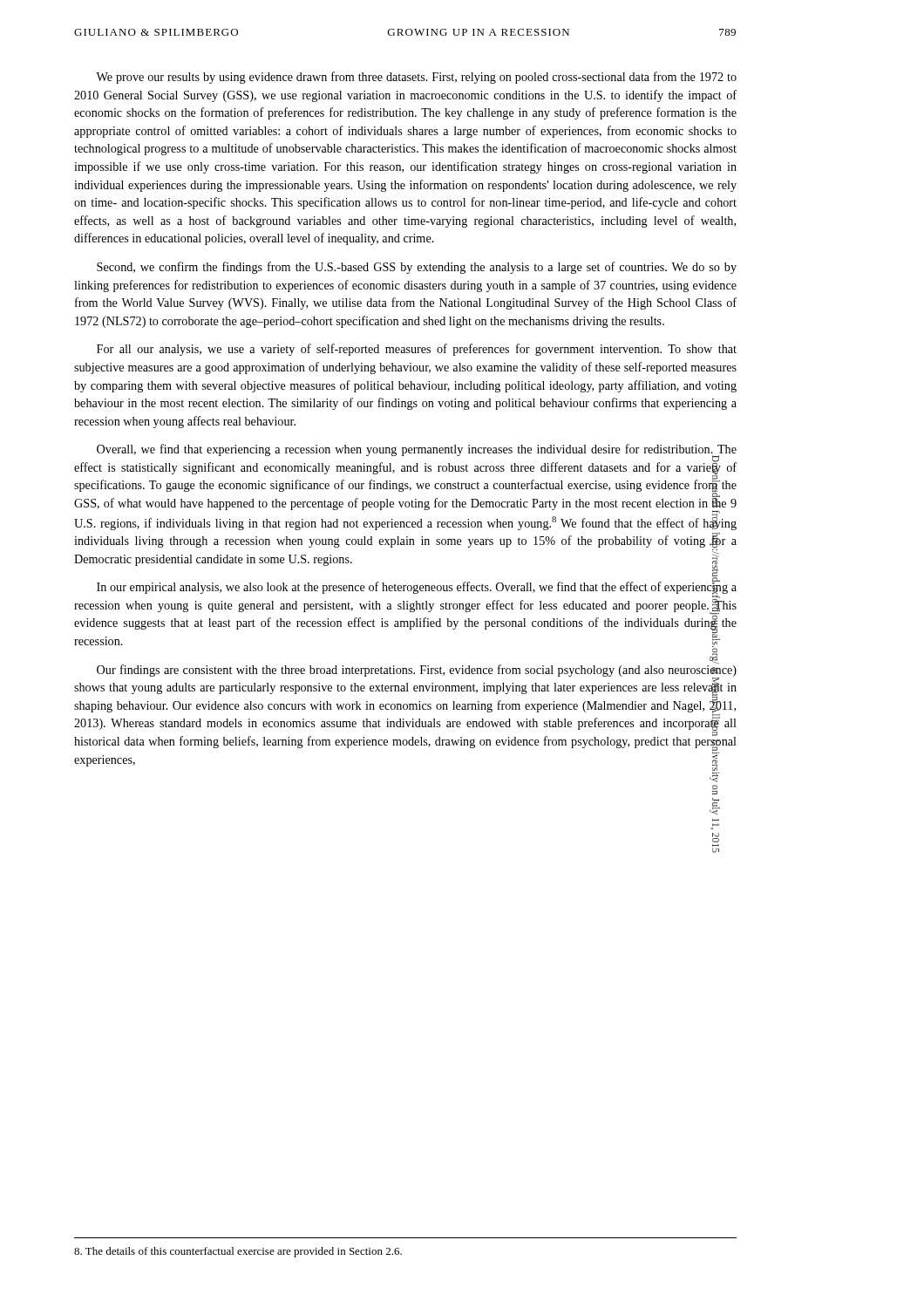
Task: Select the block starting "For all our analysis, we use"
Action: point(405,385)
